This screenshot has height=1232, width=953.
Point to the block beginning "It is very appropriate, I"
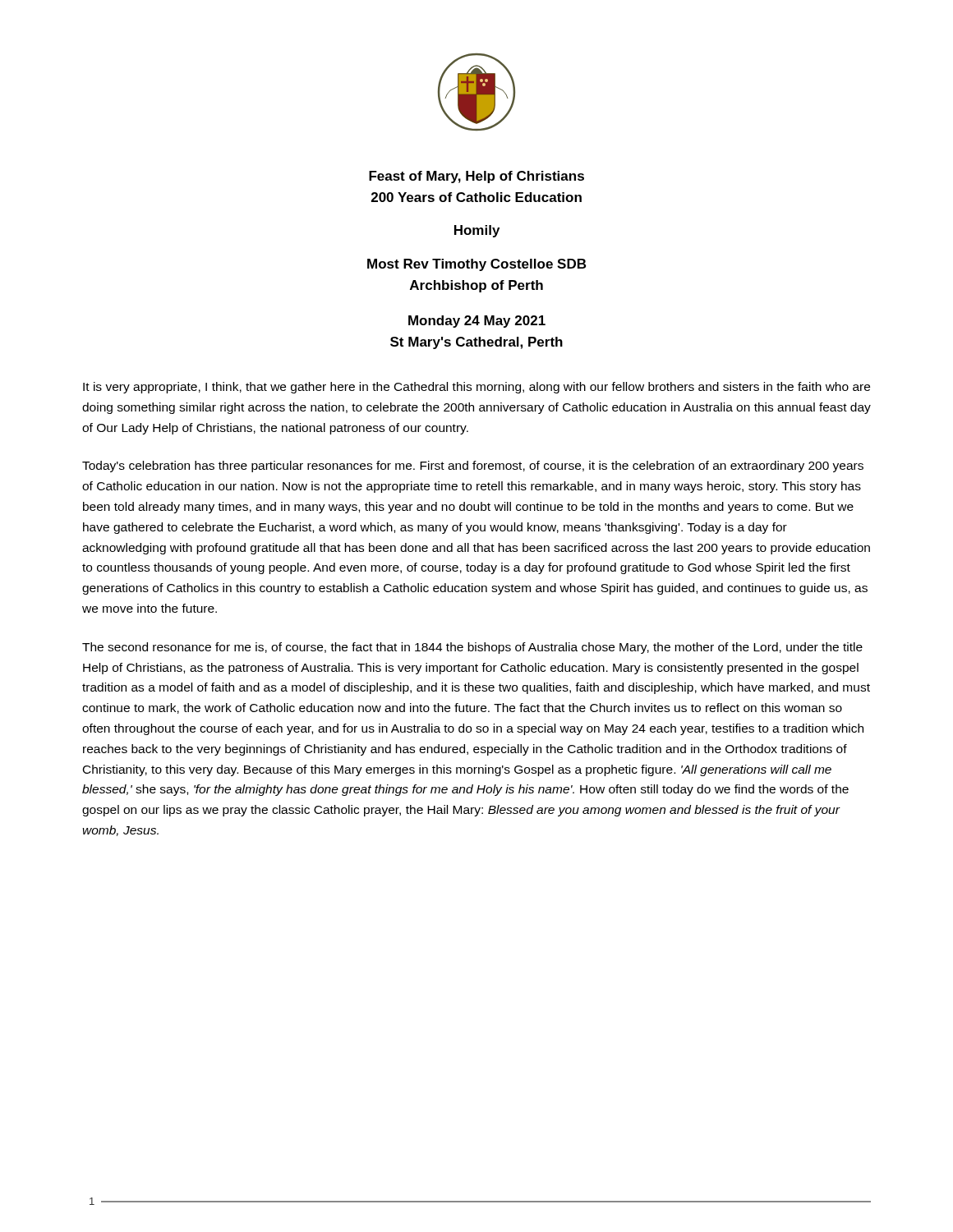(x=476, y=407)
